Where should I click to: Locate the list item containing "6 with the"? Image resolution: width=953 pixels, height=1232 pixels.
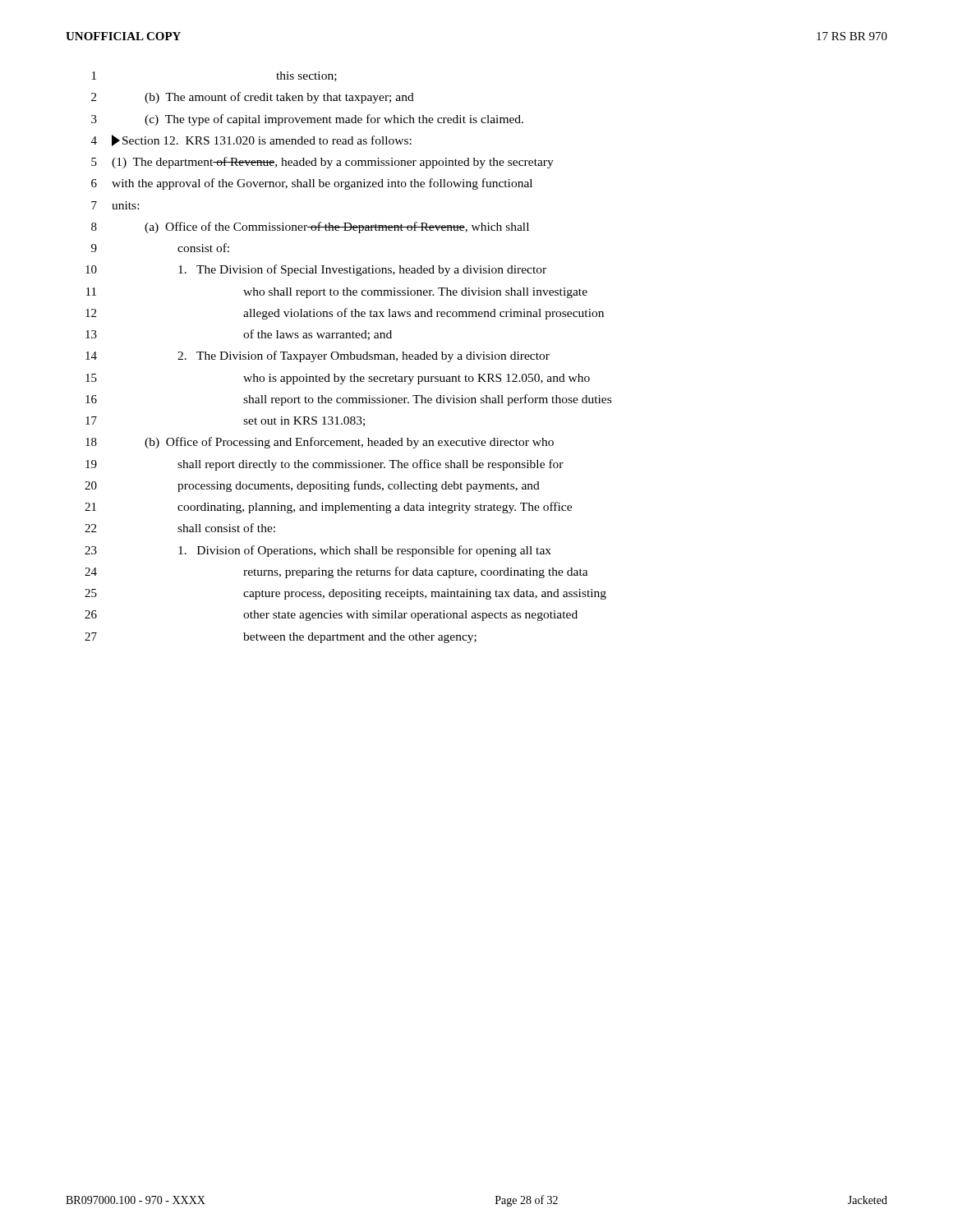click(476, 183)
